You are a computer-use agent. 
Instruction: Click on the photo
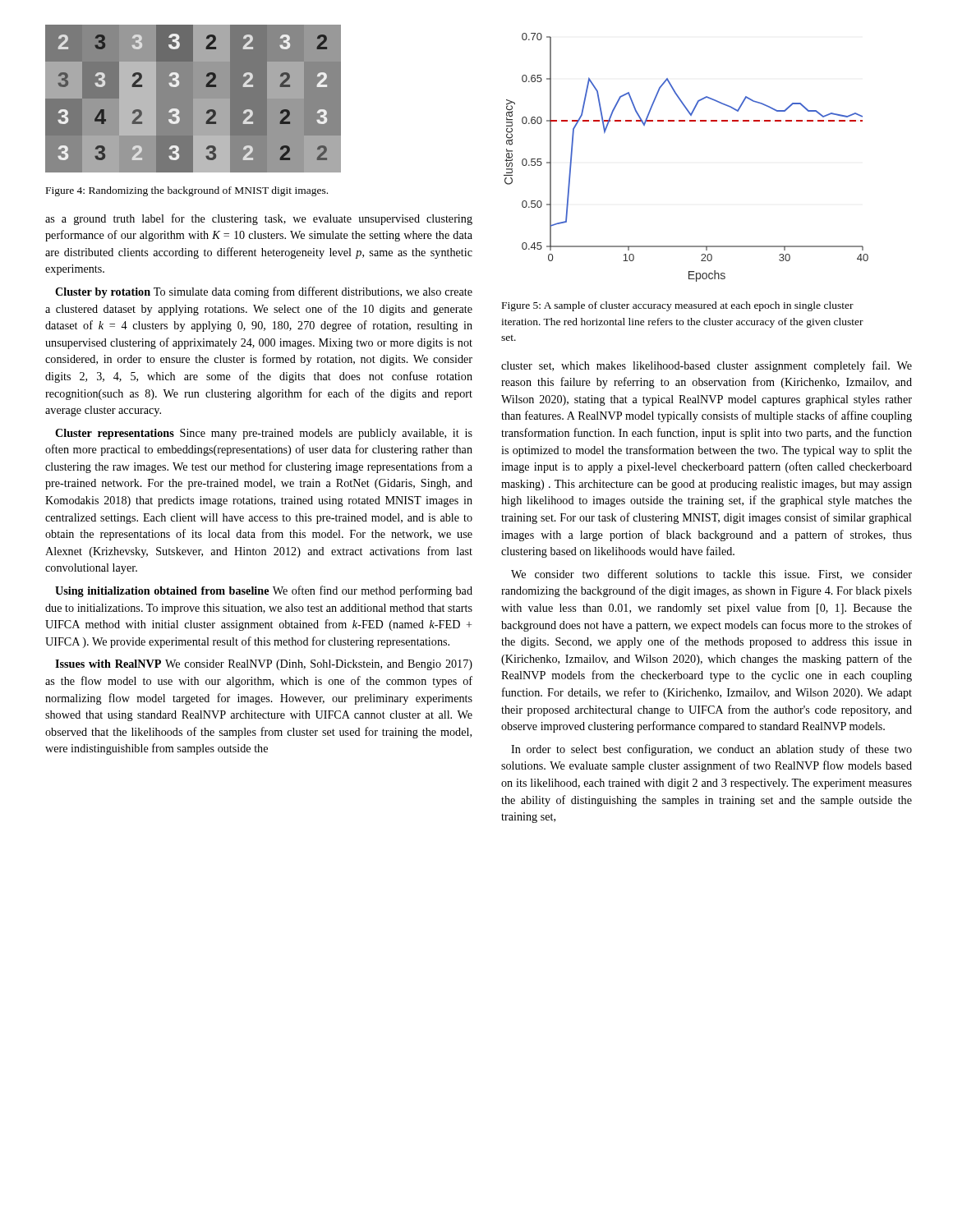pyautogui.click(x=259, y=101)
